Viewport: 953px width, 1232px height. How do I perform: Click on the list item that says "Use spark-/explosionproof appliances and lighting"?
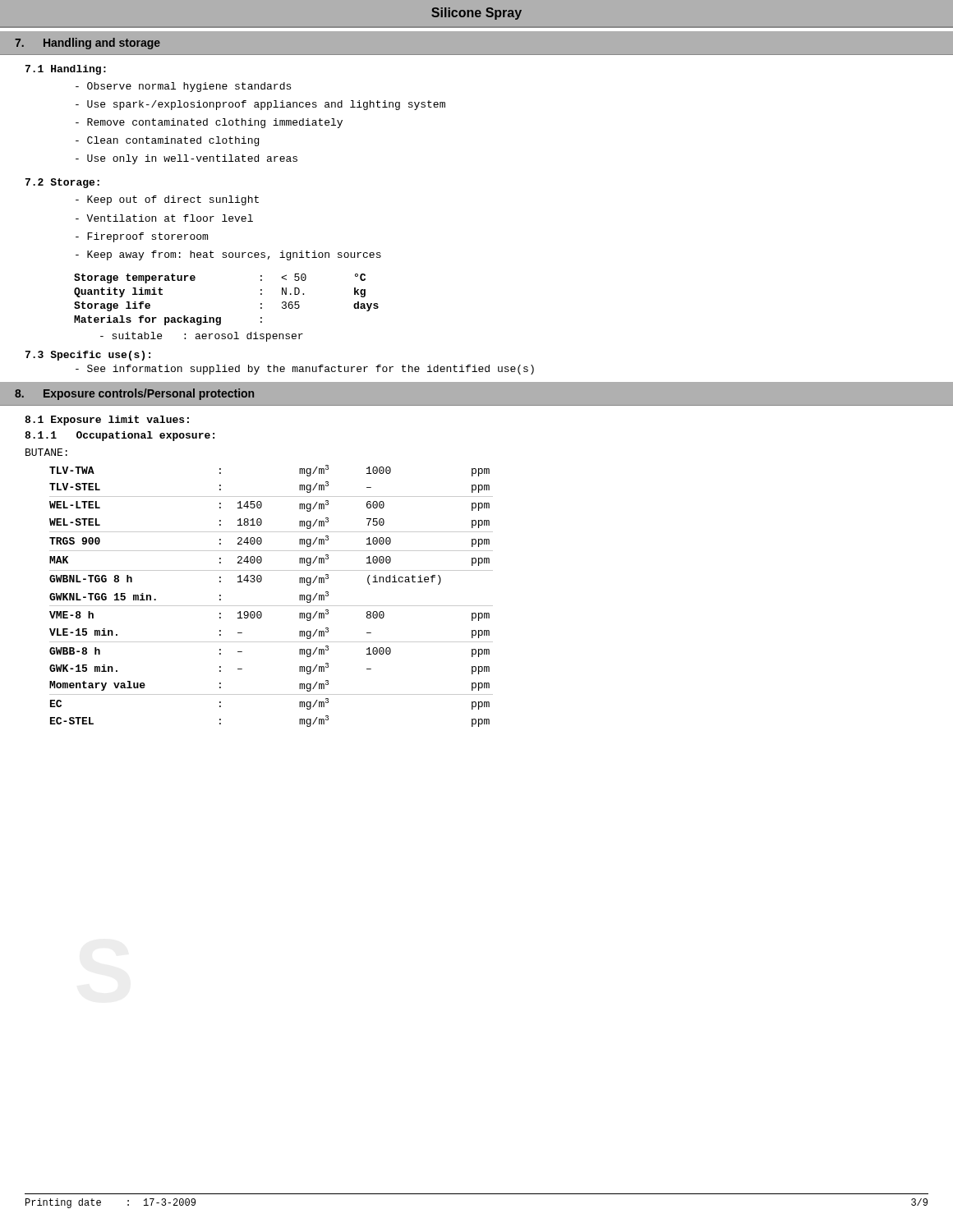click(260, 105)
